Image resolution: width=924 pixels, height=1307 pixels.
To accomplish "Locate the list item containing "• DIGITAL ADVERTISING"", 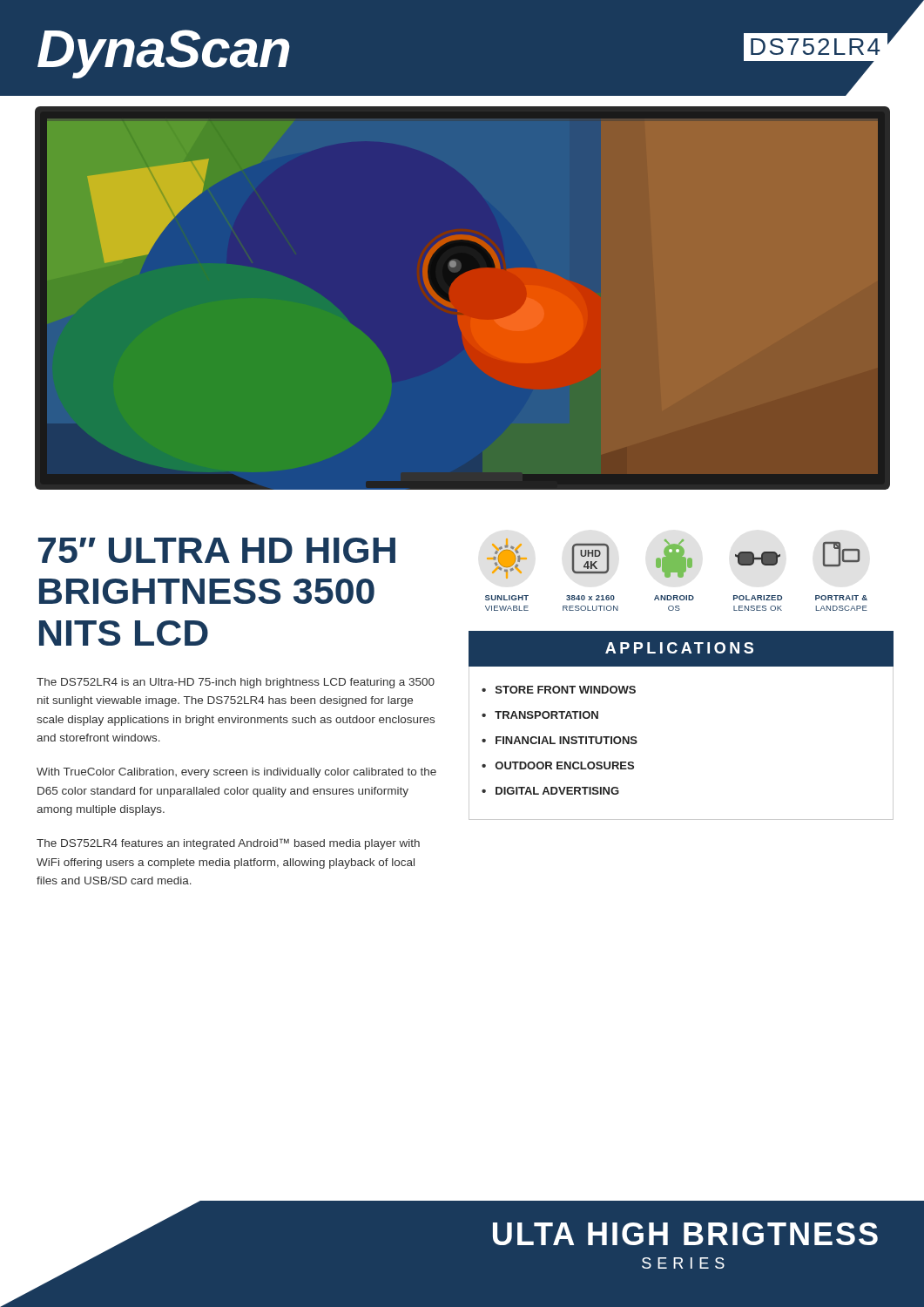I will [x=550, y=791].
